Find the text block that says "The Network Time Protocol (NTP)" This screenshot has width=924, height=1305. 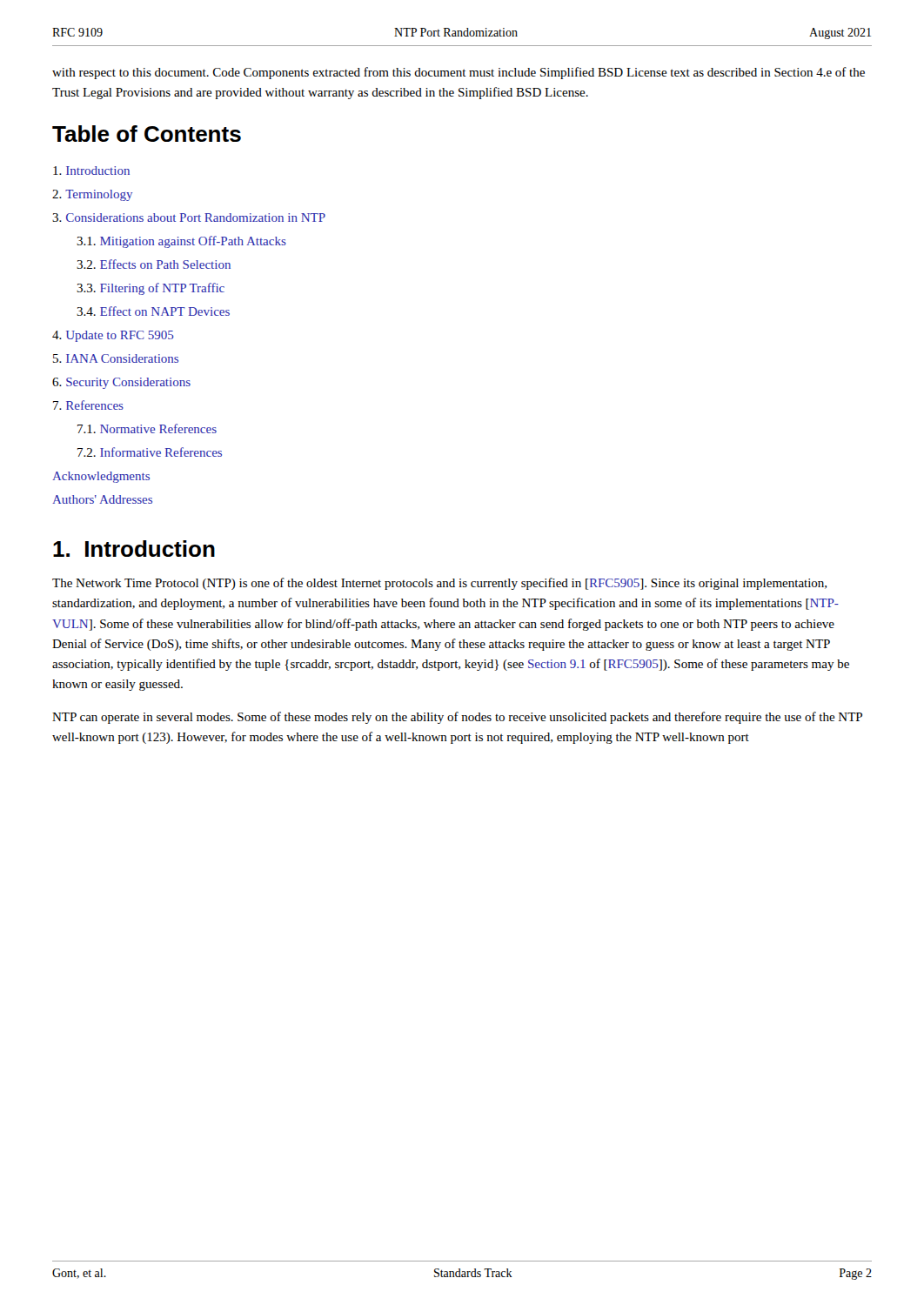(451, 633)
